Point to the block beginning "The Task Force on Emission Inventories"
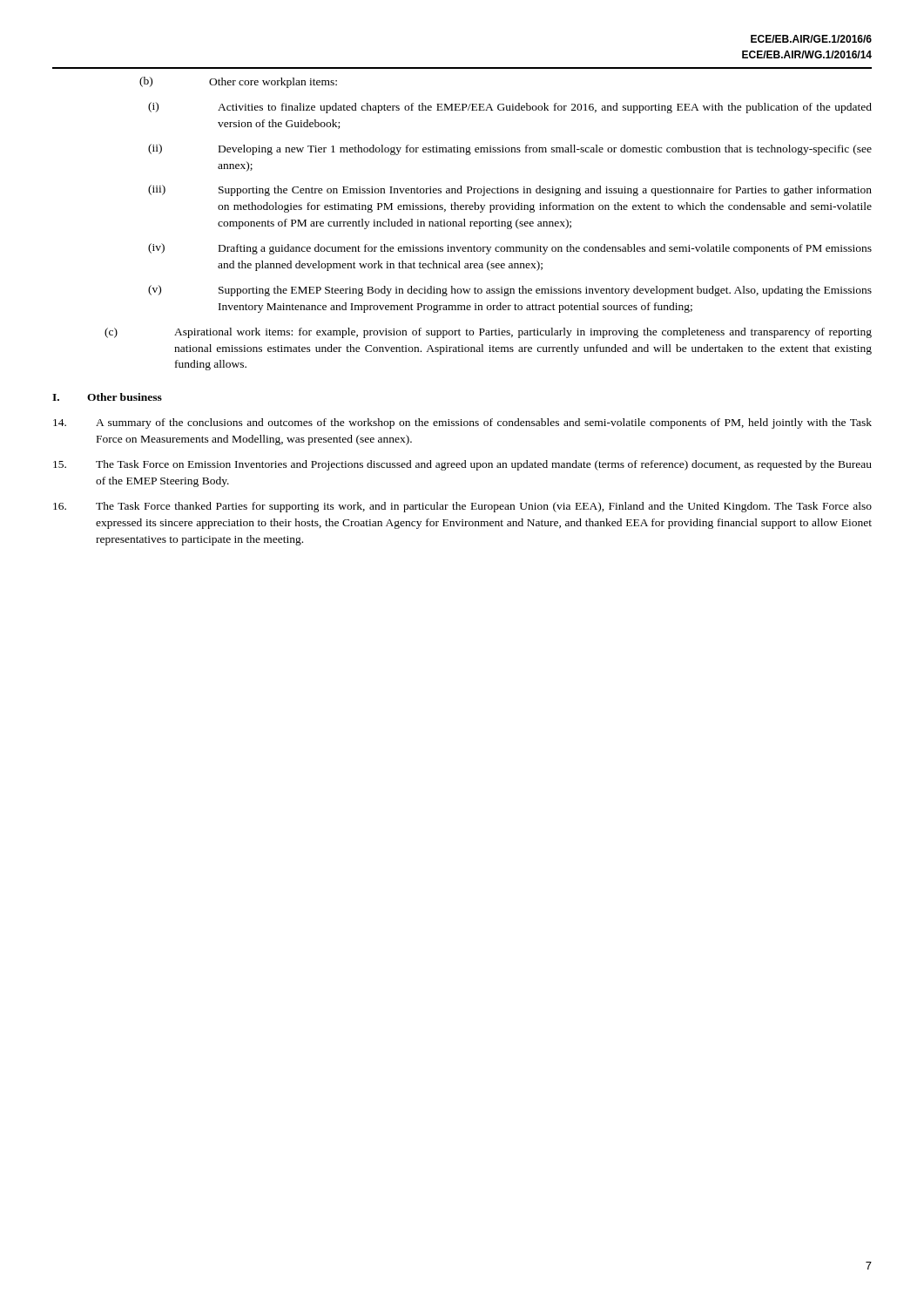 tap(462, 473)
